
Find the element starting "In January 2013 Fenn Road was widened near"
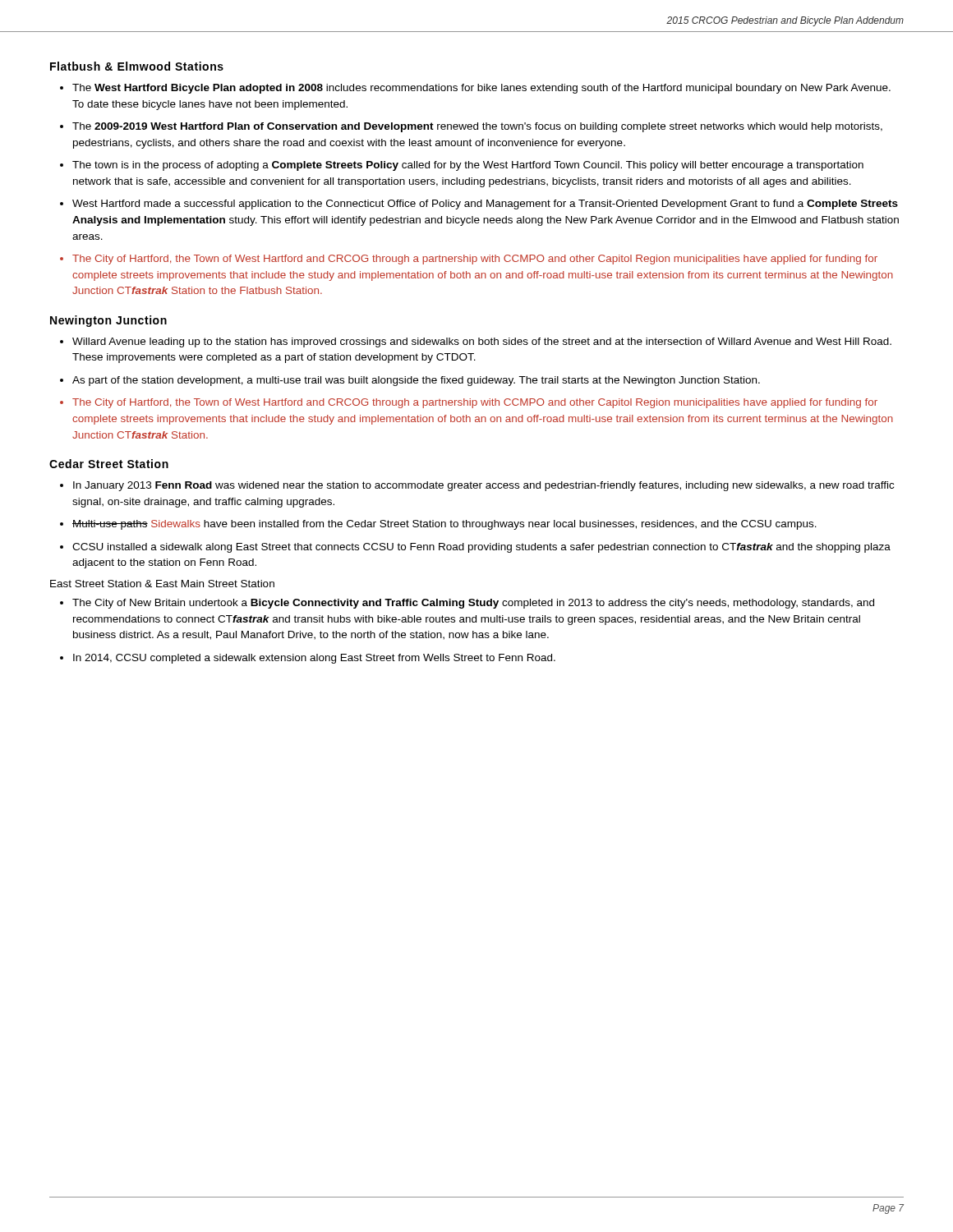pyautogui.click(x=483, y=493)
